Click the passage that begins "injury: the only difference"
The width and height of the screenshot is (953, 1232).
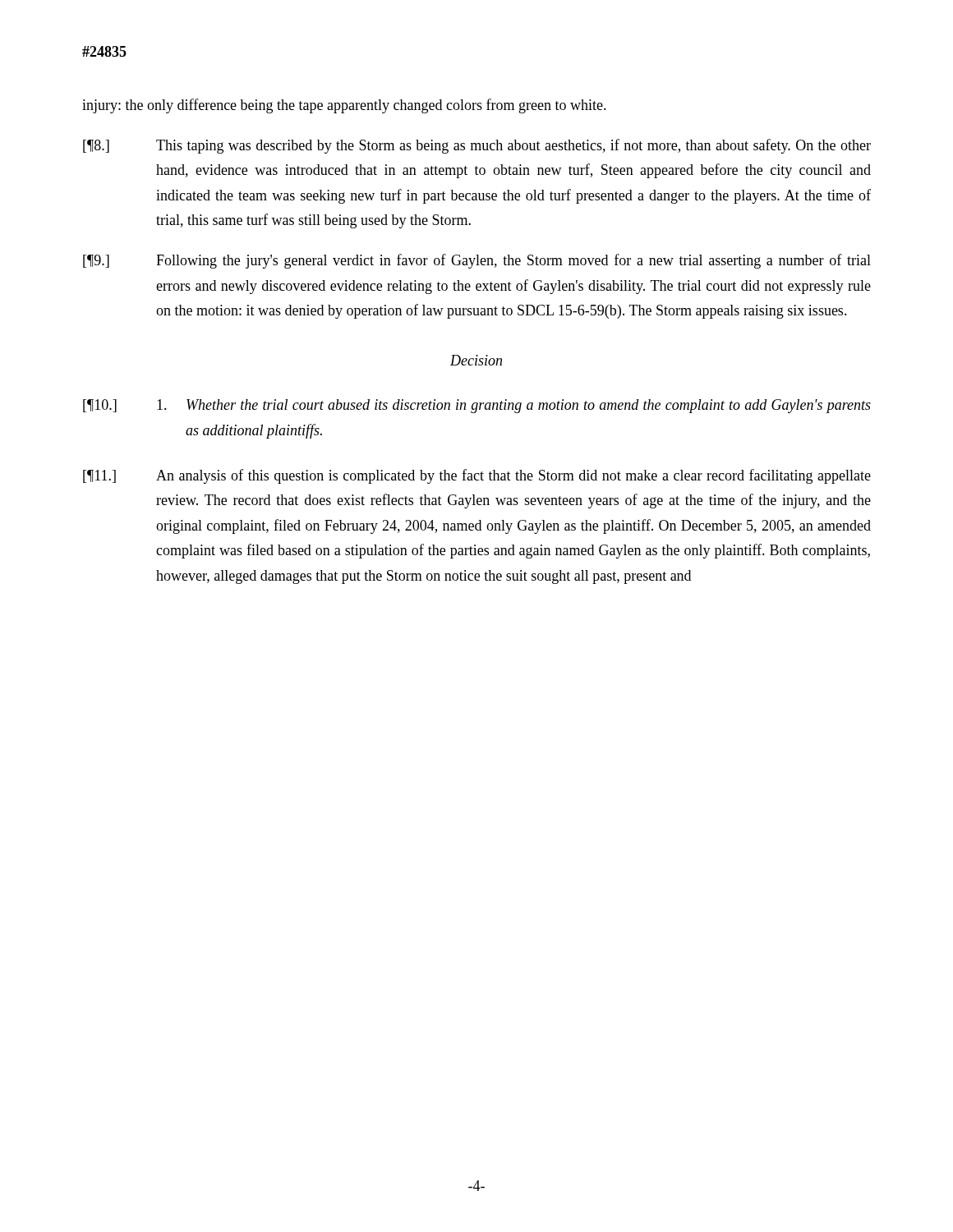click(x=476, y=105)
